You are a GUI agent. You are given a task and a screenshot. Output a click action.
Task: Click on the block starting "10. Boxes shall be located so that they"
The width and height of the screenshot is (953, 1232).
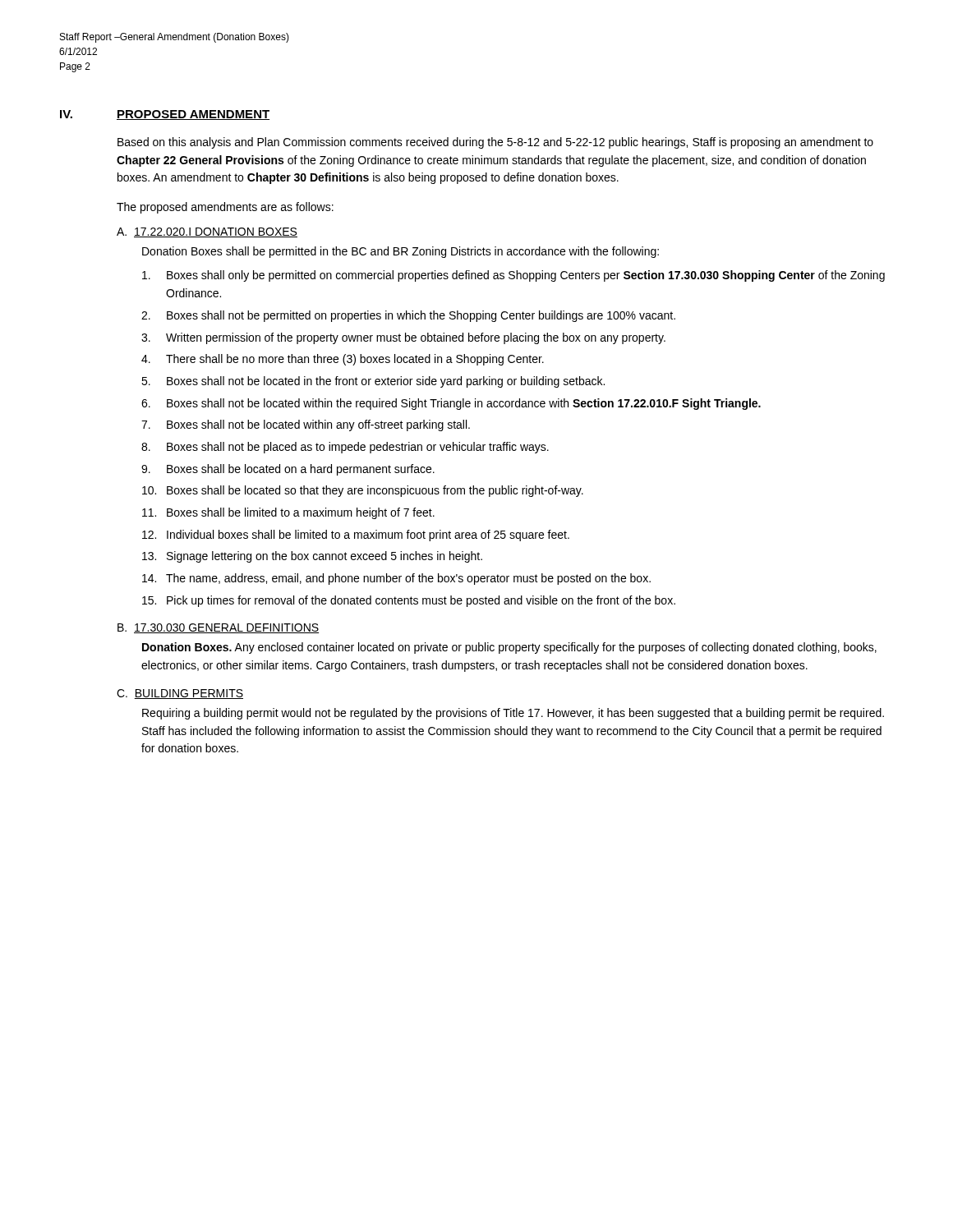click(x=518, y=491)
